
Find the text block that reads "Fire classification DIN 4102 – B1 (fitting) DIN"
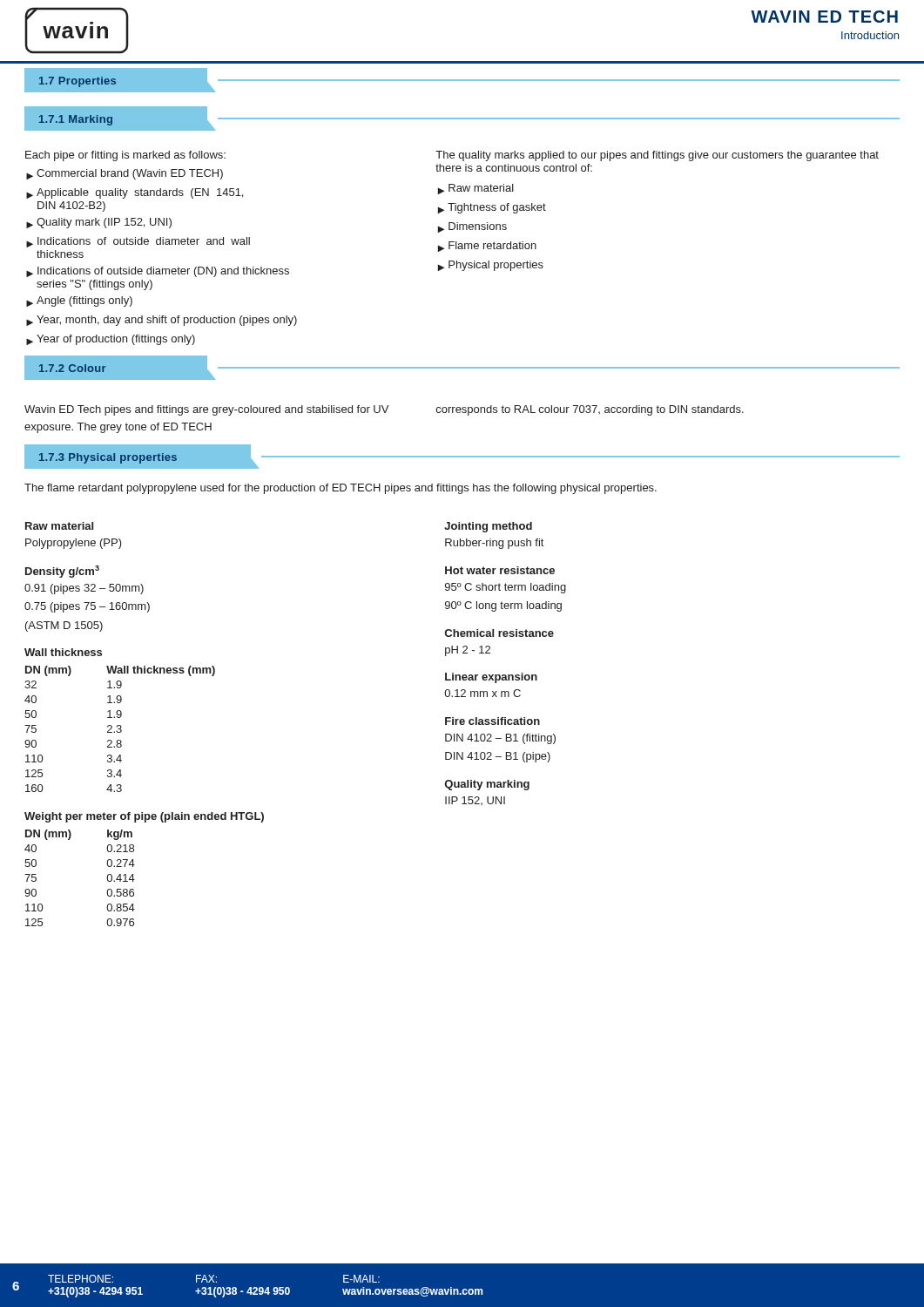[492, 721]
